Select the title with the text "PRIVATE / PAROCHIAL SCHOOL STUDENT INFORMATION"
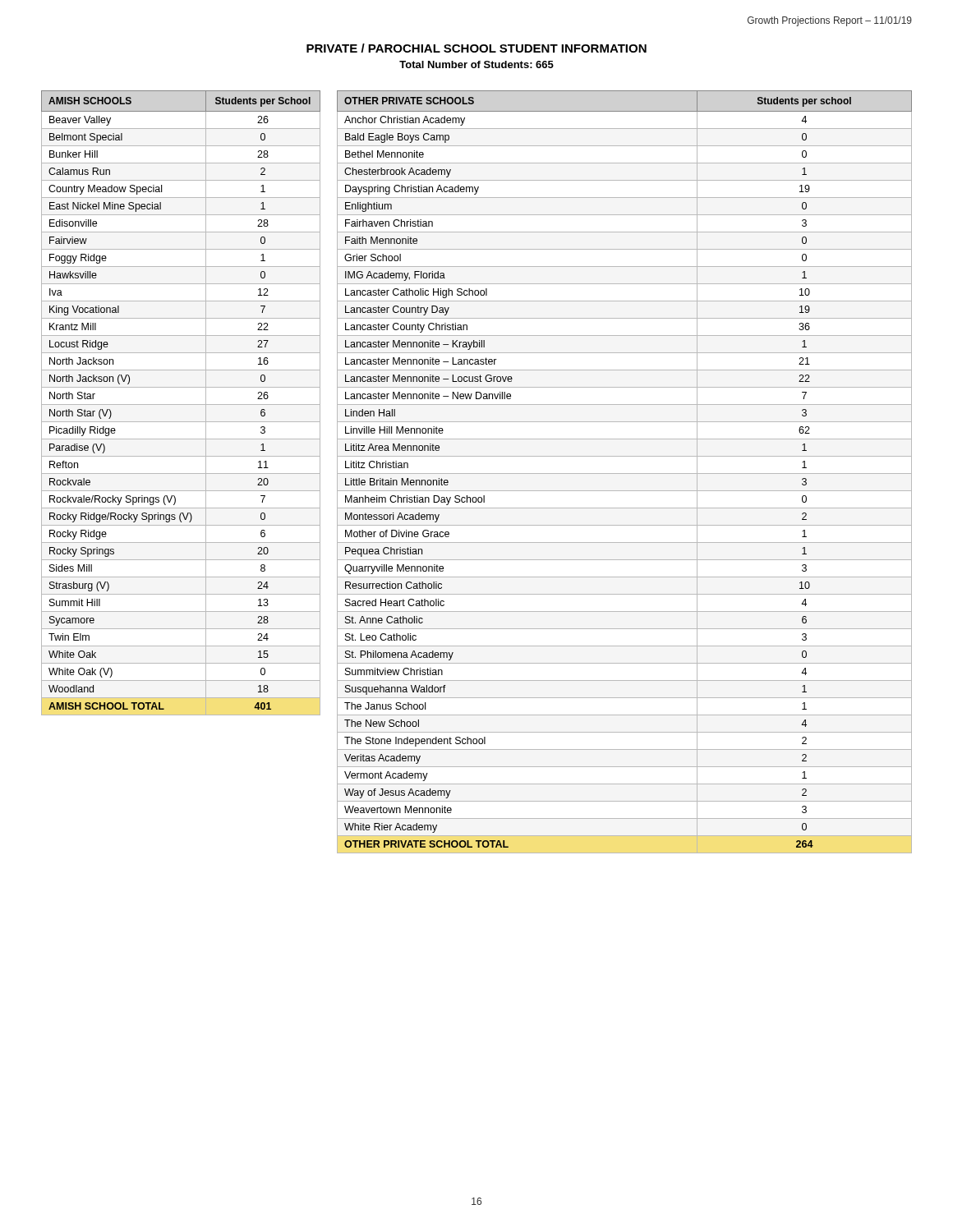The width and height of the screenshot is (953, 1232). (476, 48)
